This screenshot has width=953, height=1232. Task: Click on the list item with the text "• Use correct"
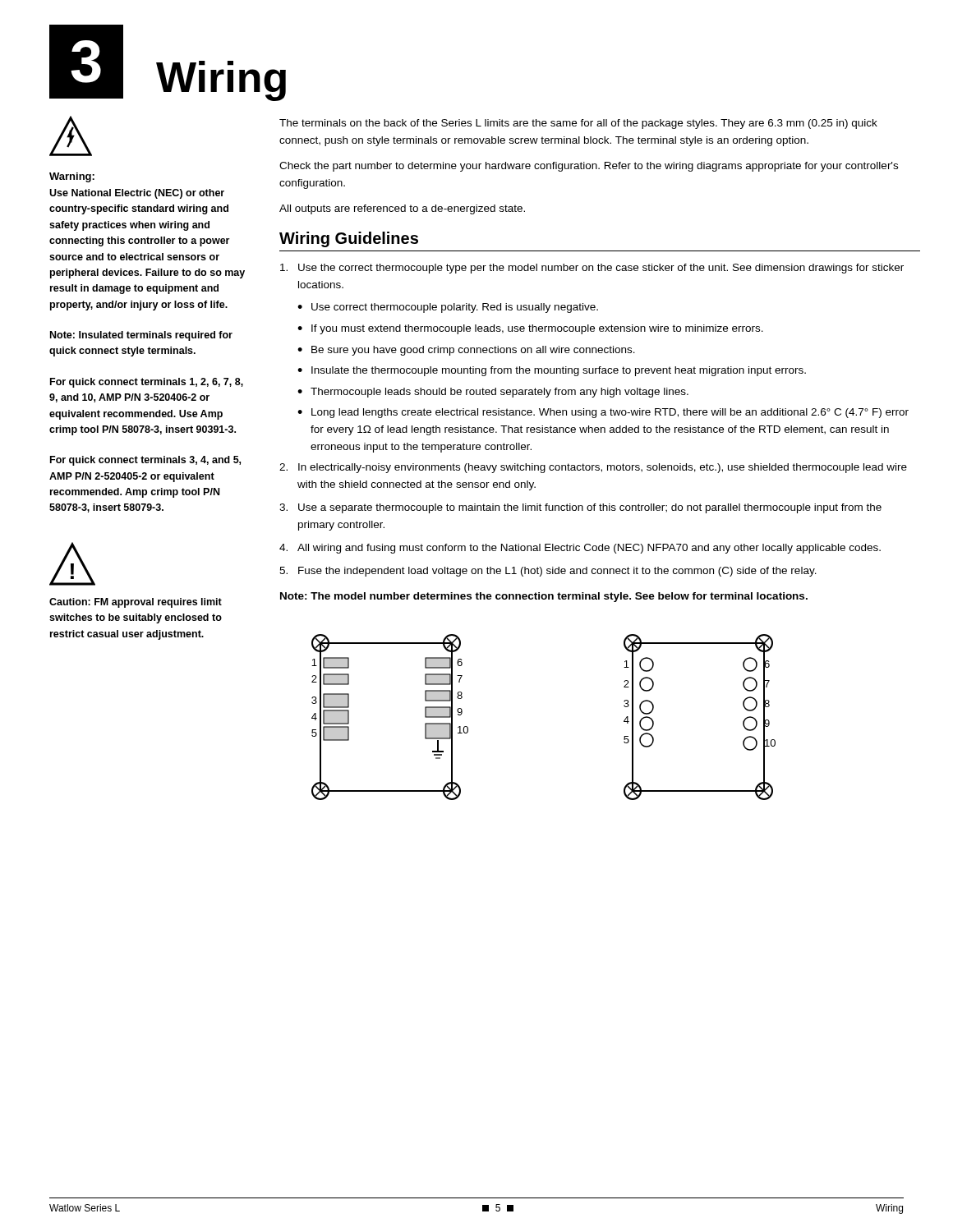coord(448,308)
